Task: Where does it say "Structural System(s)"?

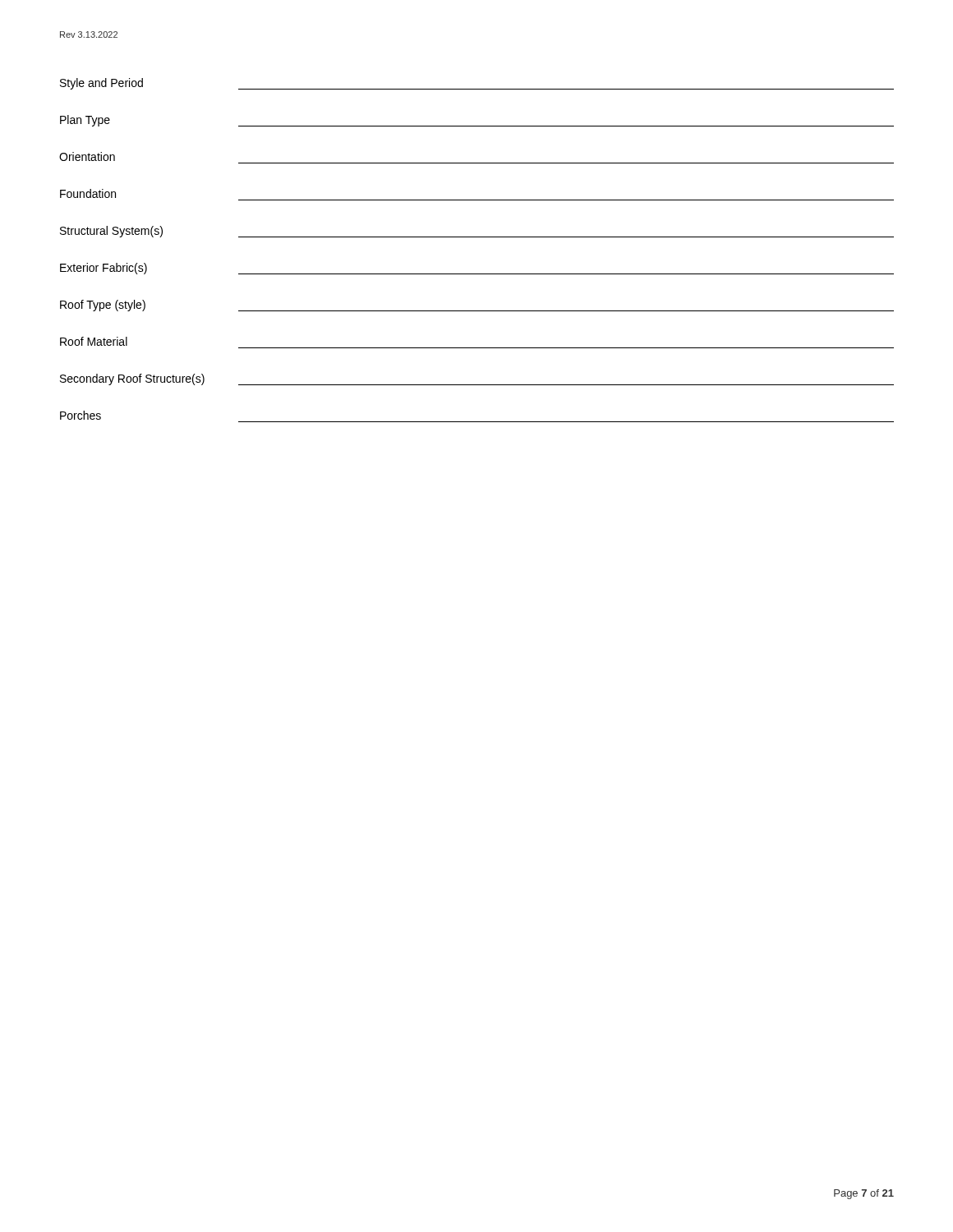Action: [476, 230]
